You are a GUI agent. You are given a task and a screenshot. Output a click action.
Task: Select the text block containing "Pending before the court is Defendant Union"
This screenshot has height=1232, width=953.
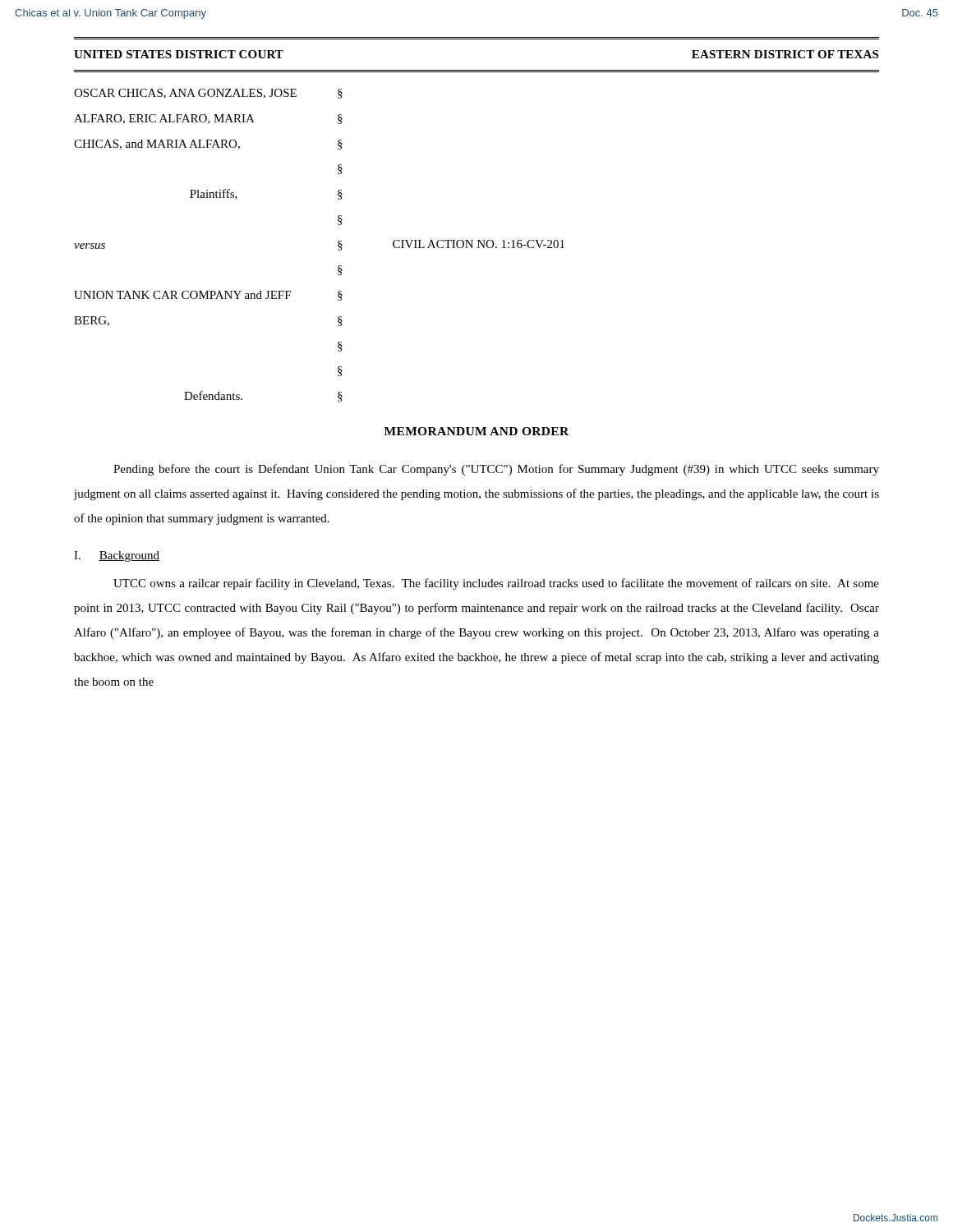476,493
